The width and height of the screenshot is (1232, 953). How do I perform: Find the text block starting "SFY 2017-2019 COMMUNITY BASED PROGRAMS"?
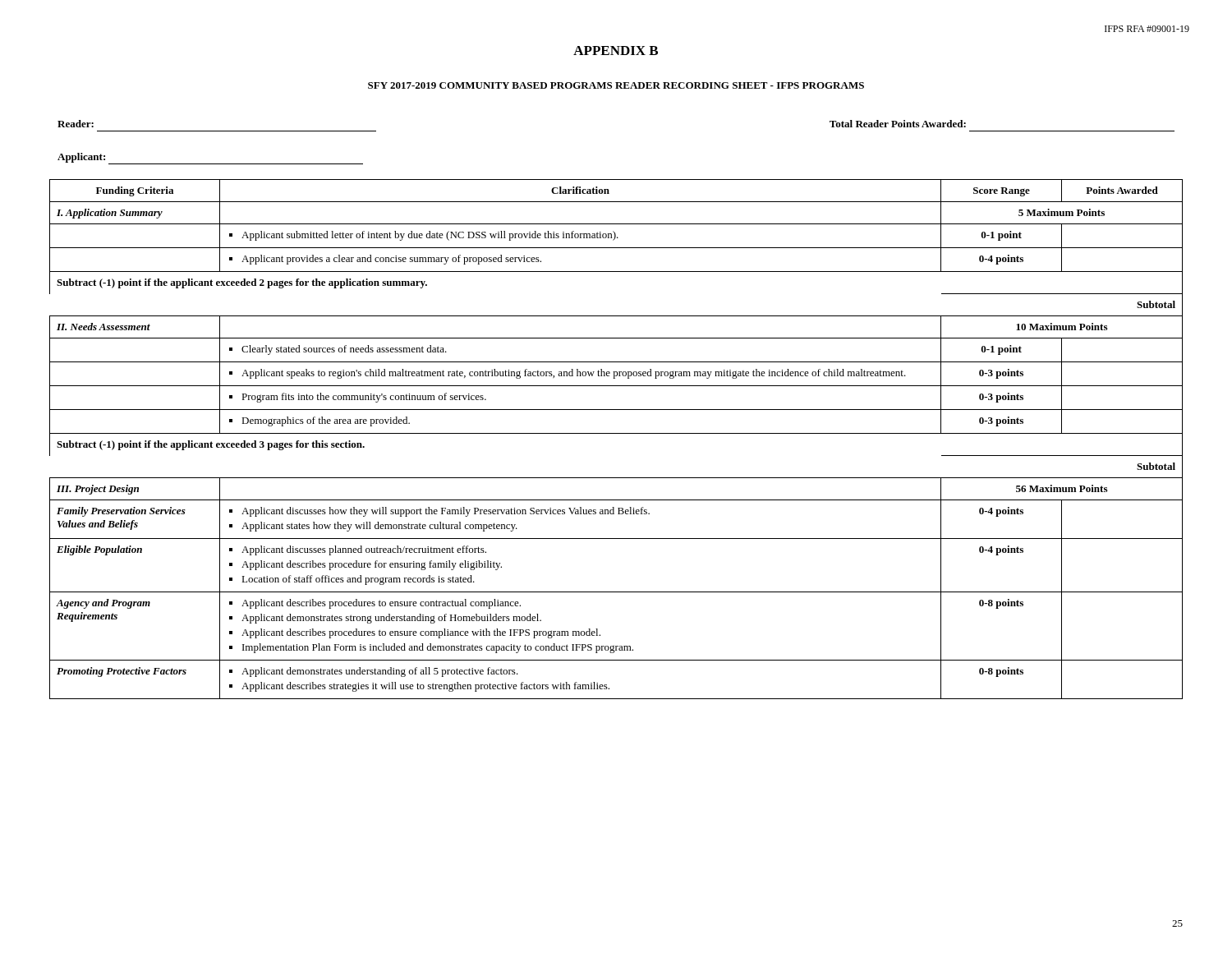[x=616, y=85]
